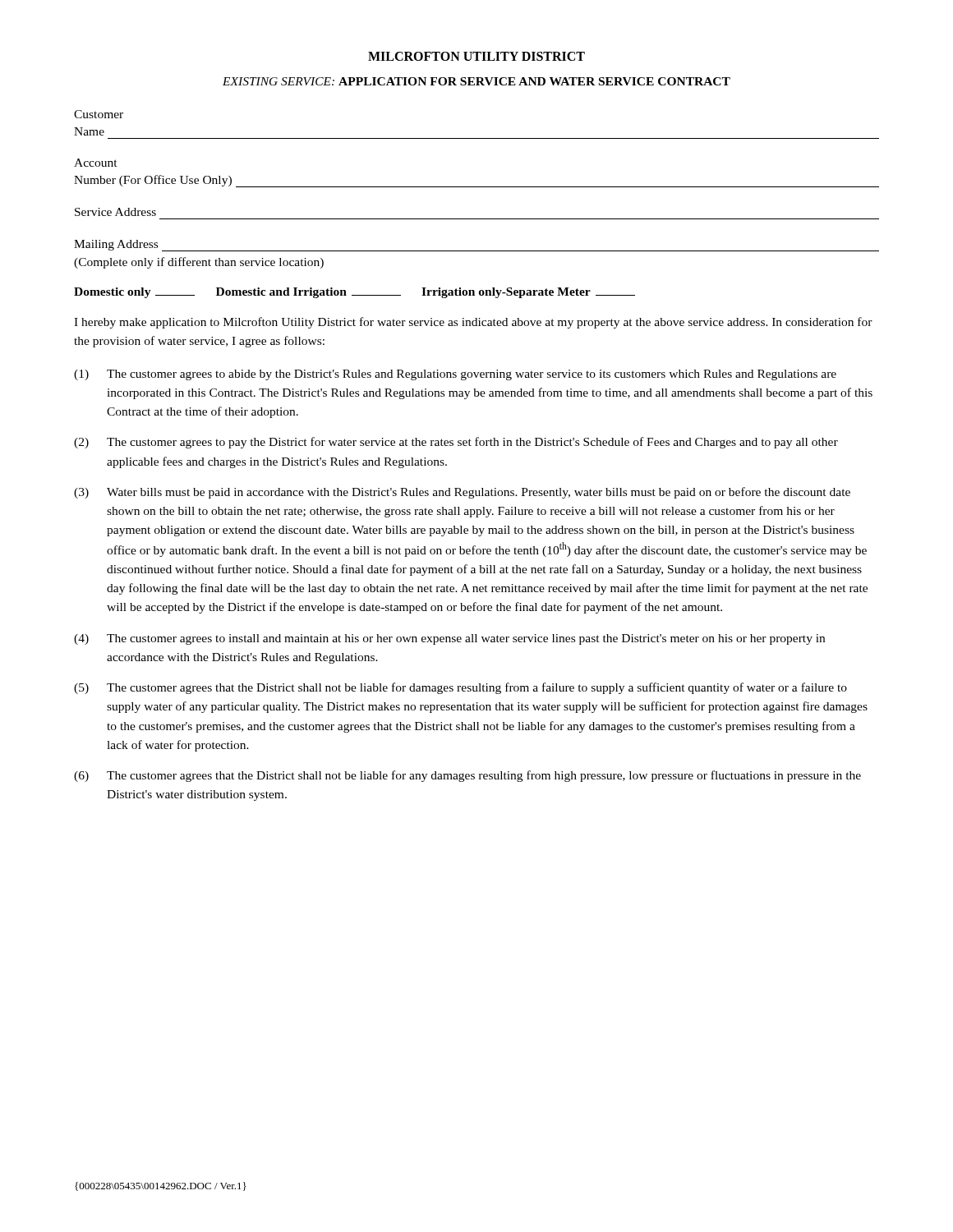953x1232 pixels.
Task: Point to the region starting "(6) The customer agrees that the"
Action: click(x=476, y=785)
